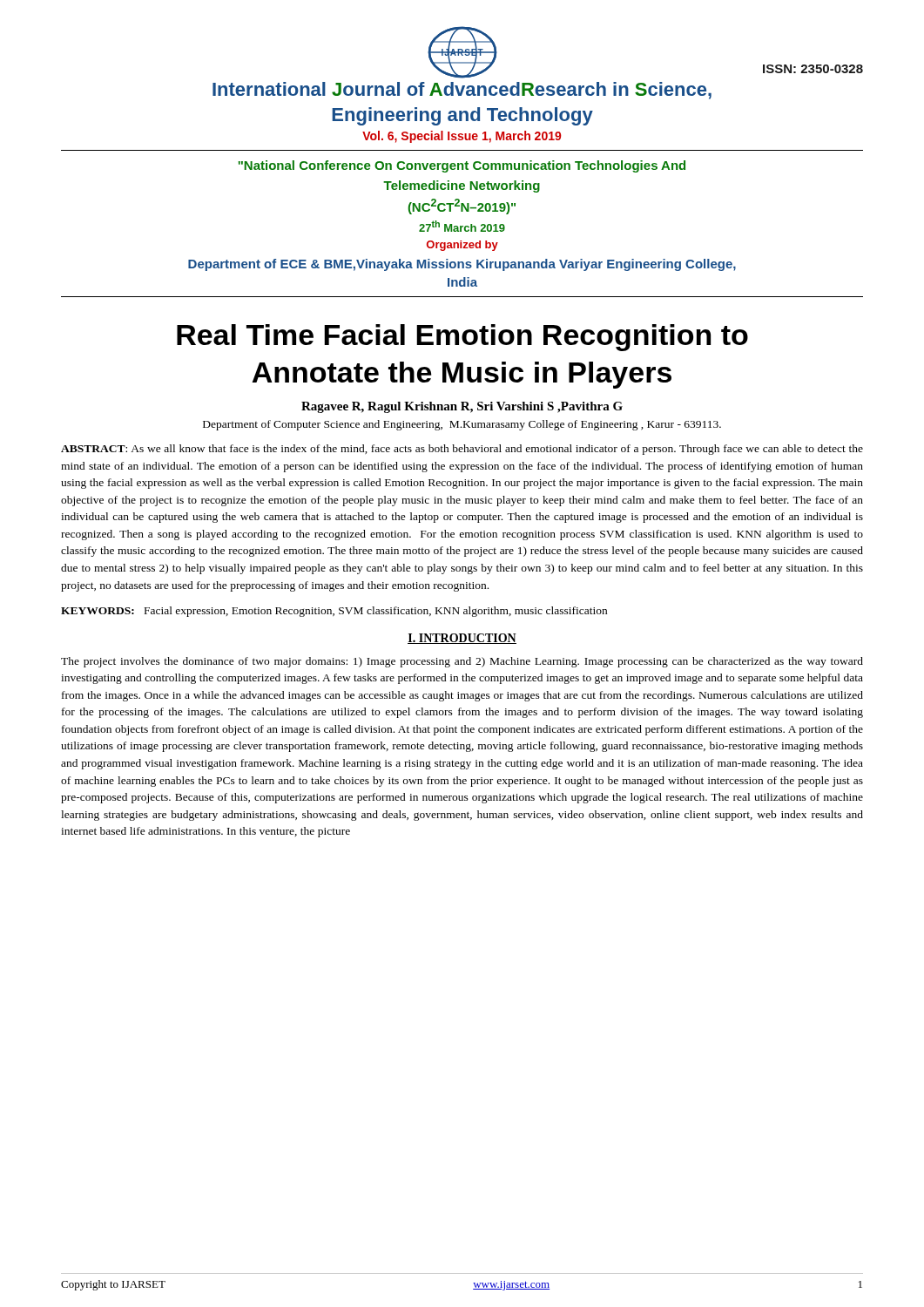Image resolution: width=924 pixels, height=1307 pixels.
Task: Find the block on this page that starts "The project involves the dominance"
Action: (462, 746)
